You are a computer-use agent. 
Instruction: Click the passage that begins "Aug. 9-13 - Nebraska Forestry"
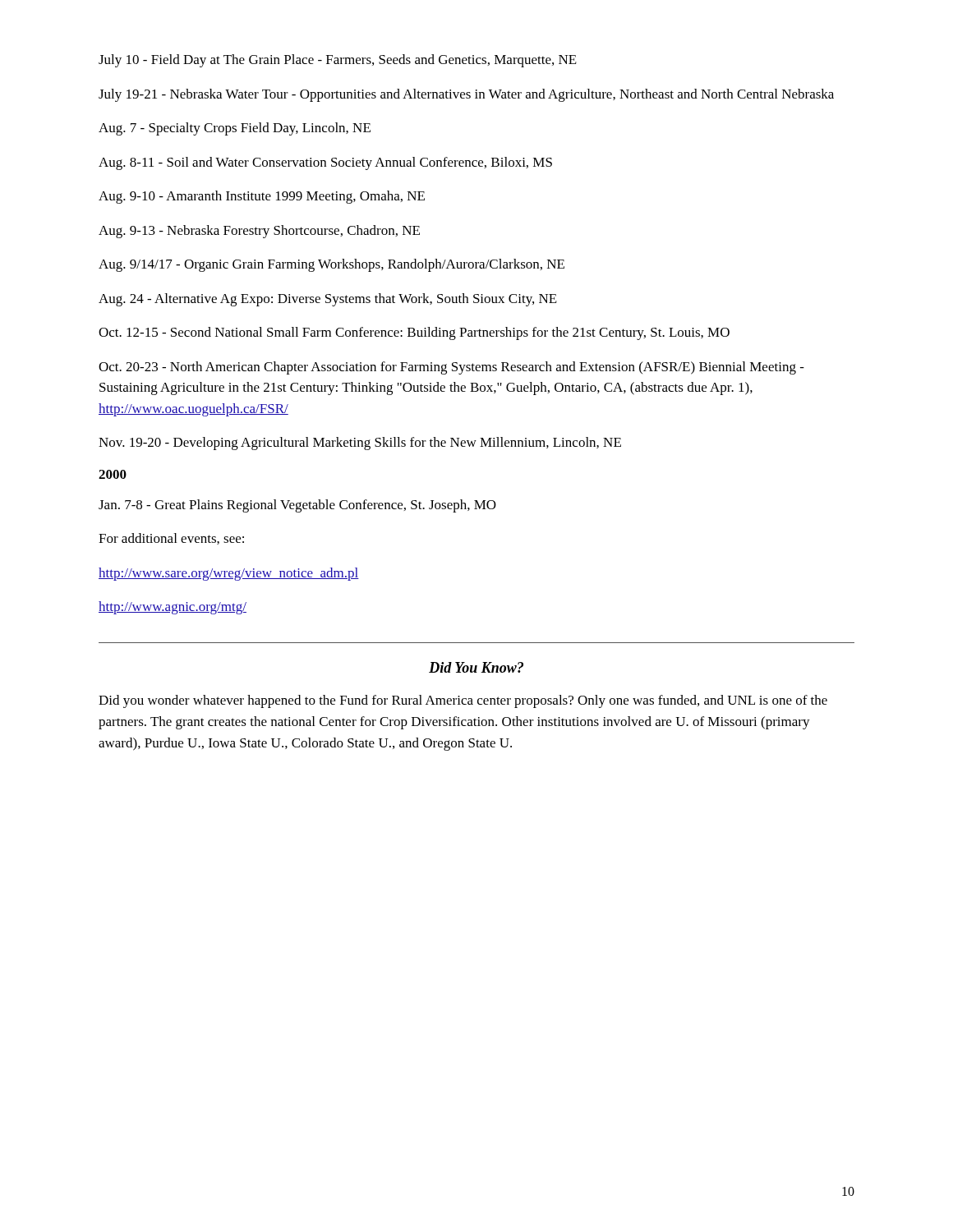click(x=260, y=230)
